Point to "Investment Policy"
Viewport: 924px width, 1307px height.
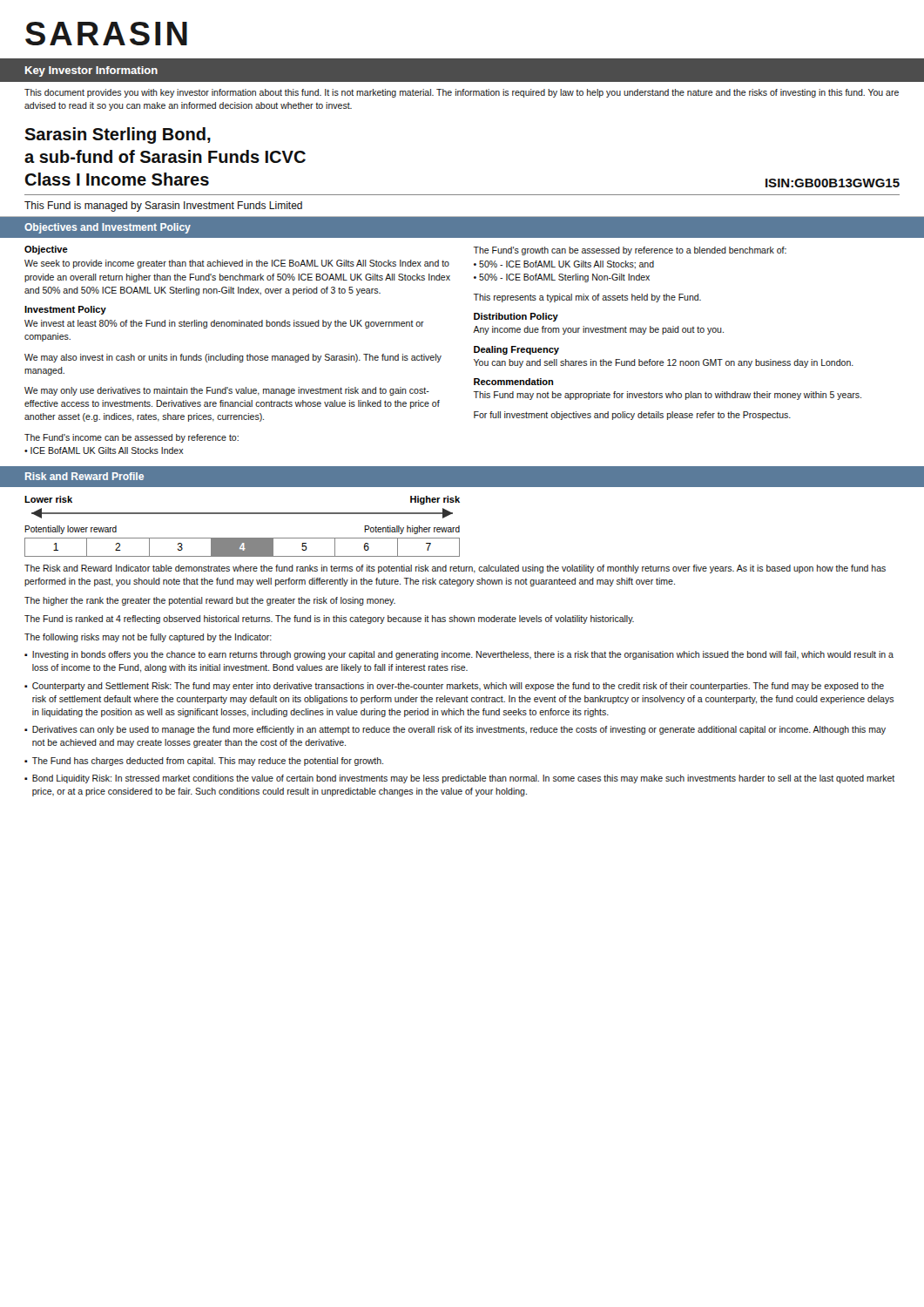[x=65, y=309]
